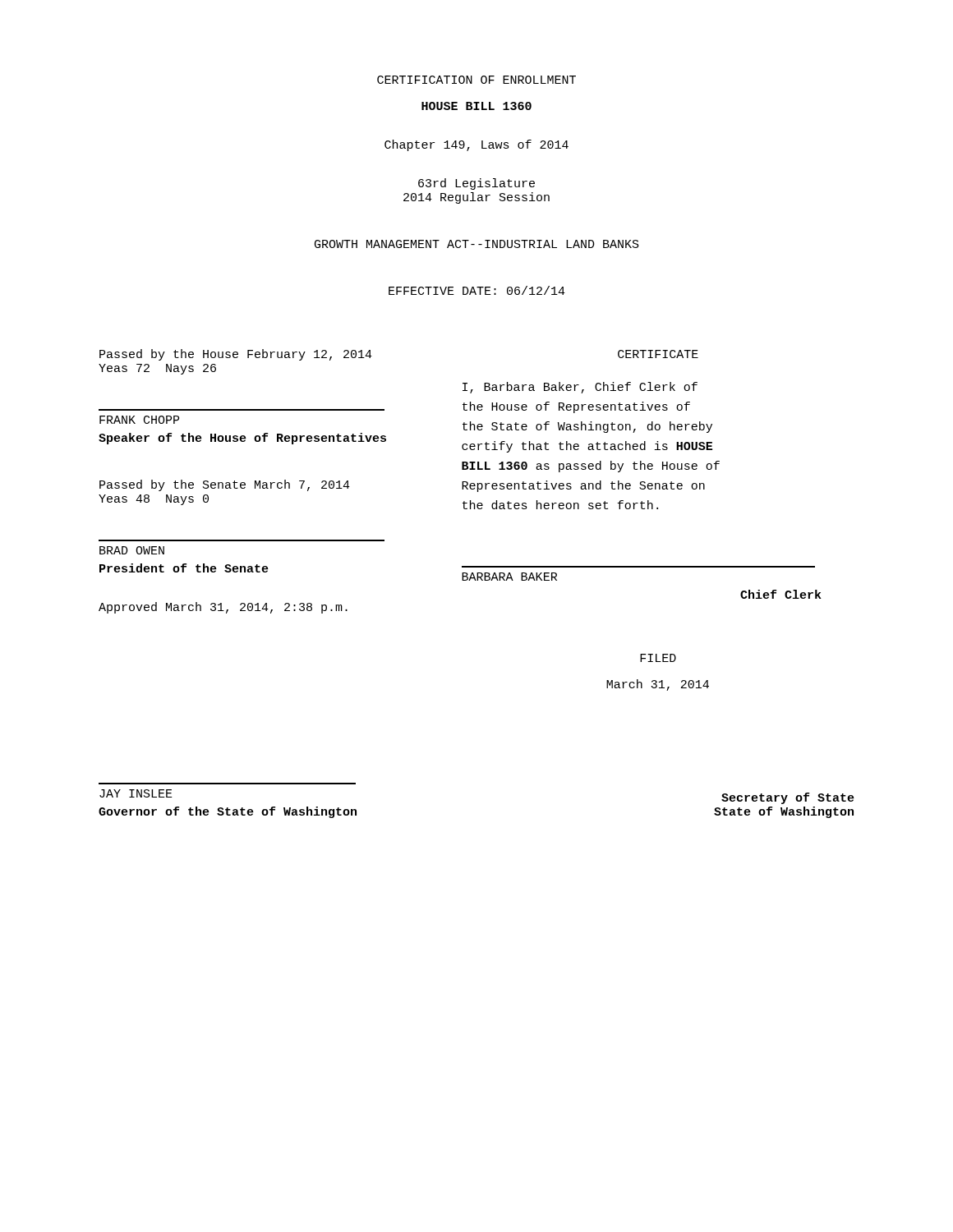
Task: Locate the text starting "63rd Legislature 2014 Regular Session"
Action: pyautogui.click(x=476, y=191)
